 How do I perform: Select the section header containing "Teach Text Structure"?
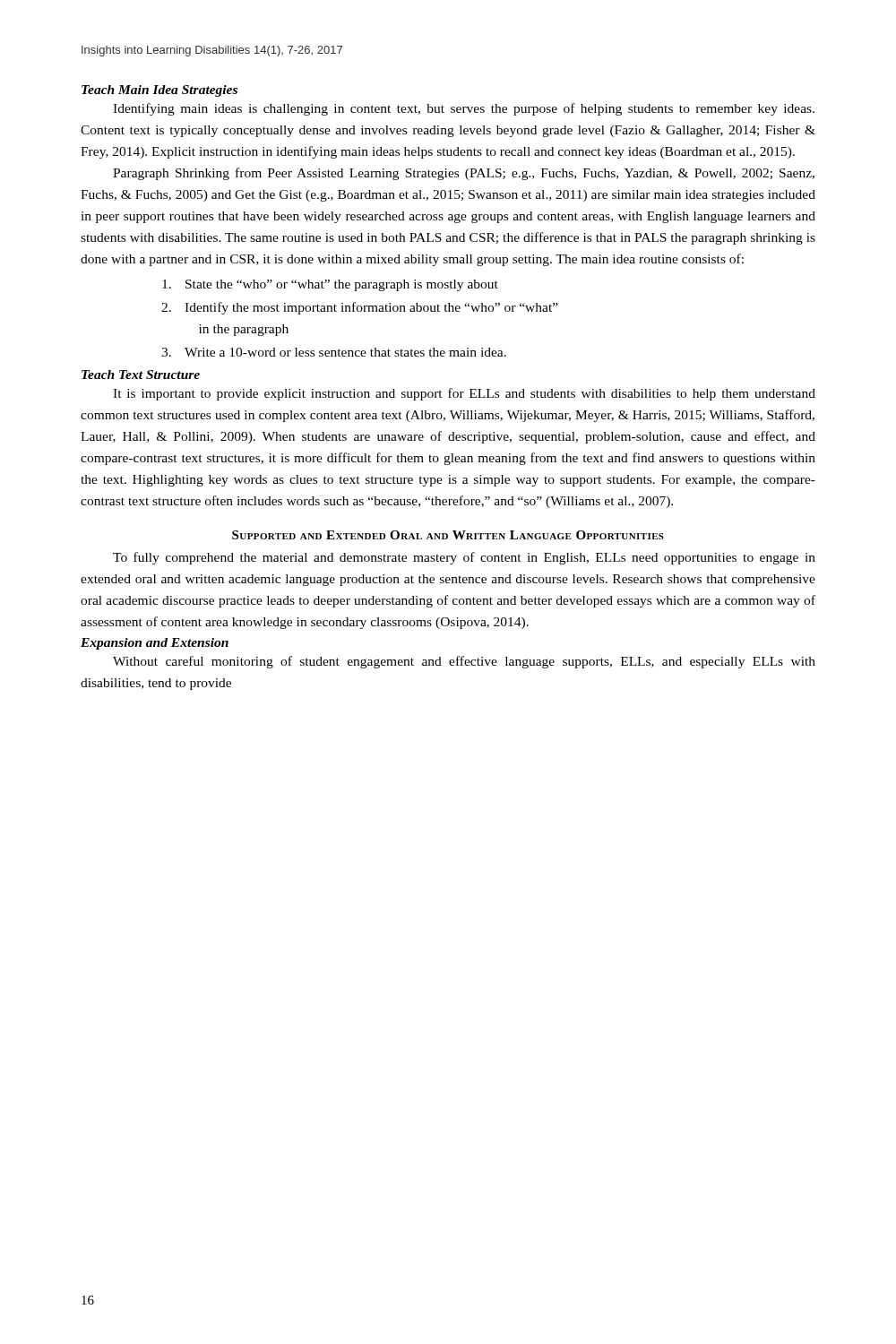[x=140, y=374]
